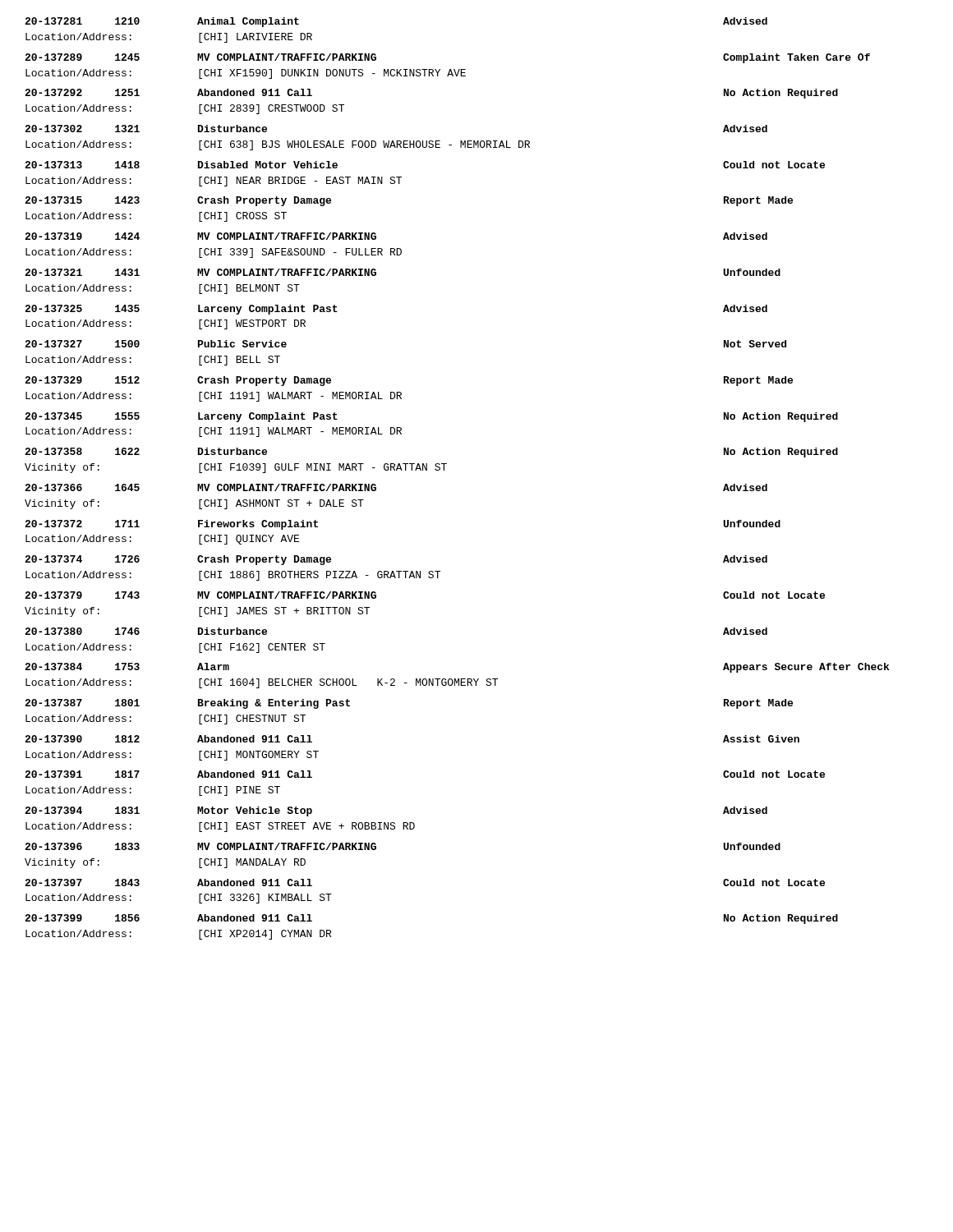Select the list item that says "20-137372 1711 Fireworks Complaint"
The image size is (953, 1232).
(x=54, y=524)
